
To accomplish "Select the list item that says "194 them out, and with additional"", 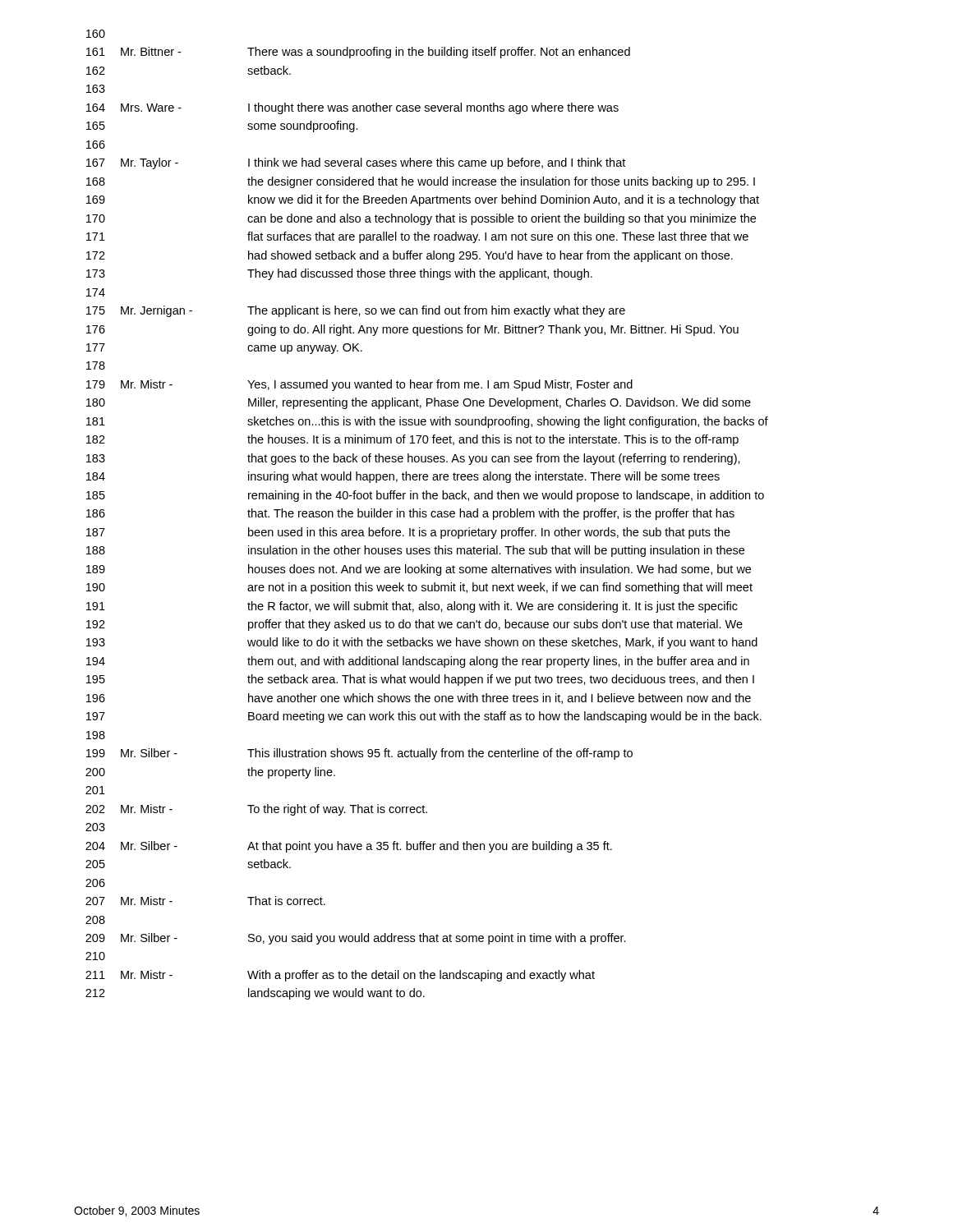I will point(476,661).
